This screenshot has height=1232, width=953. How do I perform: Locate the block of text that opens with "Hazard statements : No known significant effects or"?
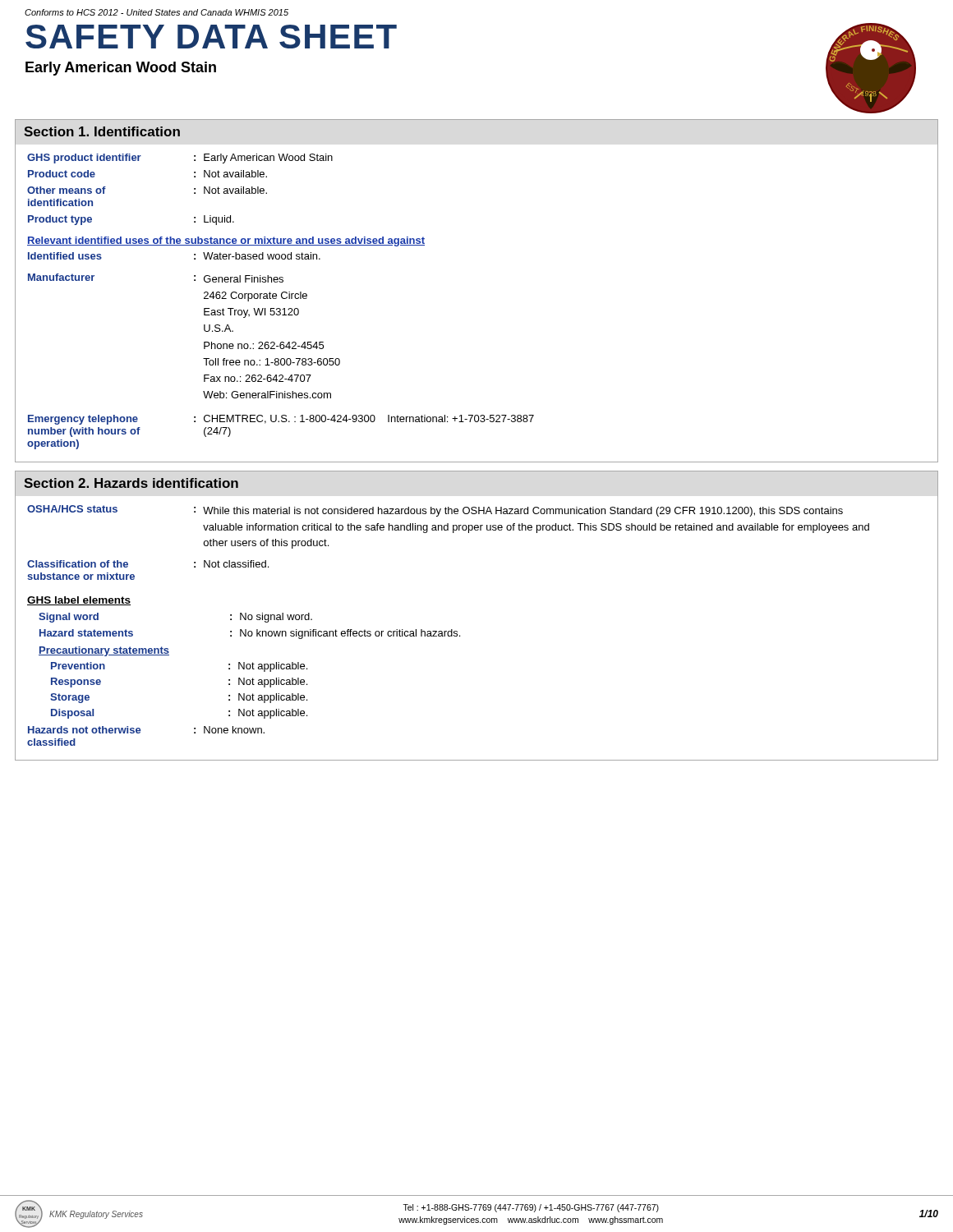(244, 633)
